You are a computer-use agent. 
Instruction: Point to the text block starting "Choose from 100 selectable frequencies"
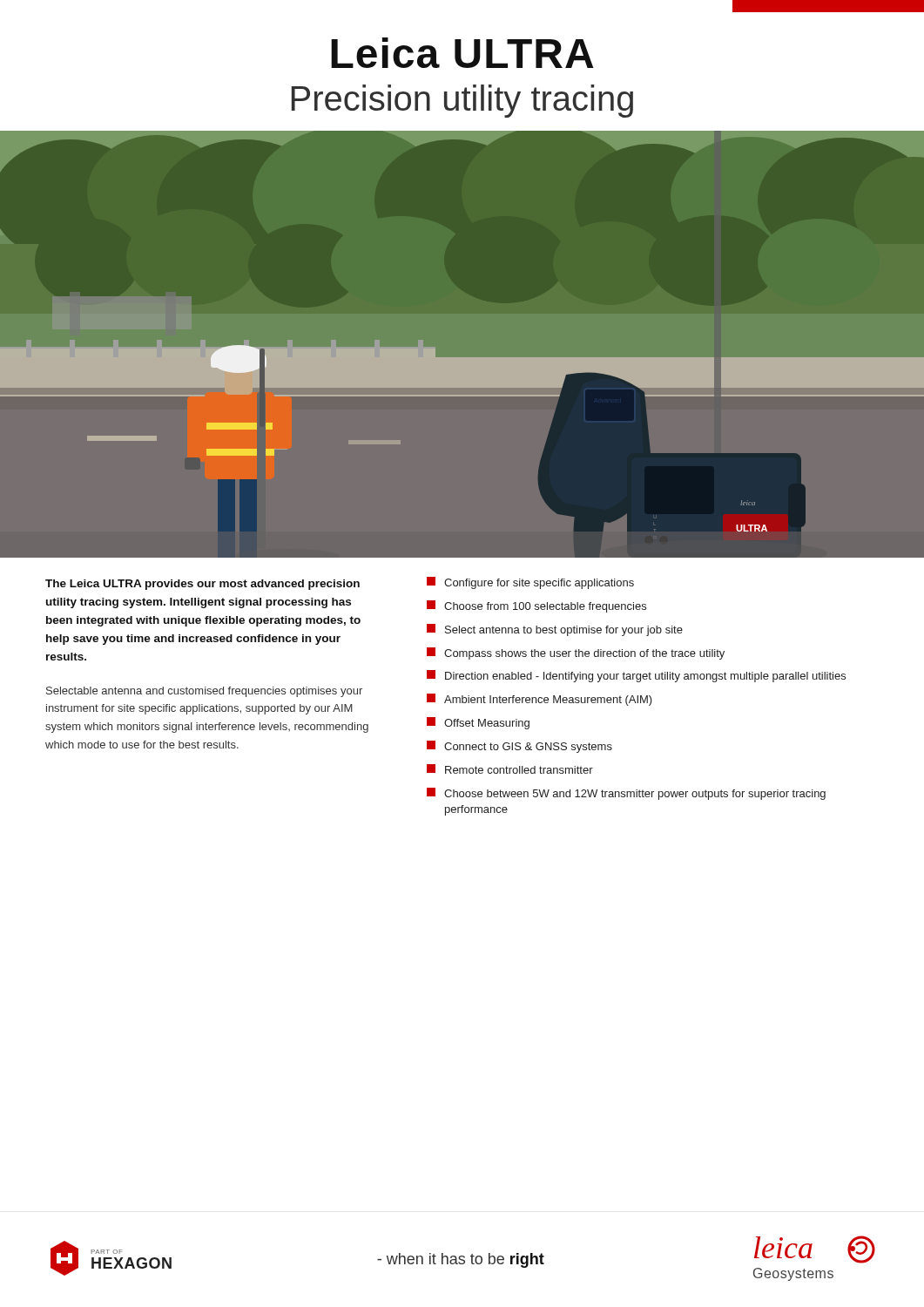click(537, 607)
